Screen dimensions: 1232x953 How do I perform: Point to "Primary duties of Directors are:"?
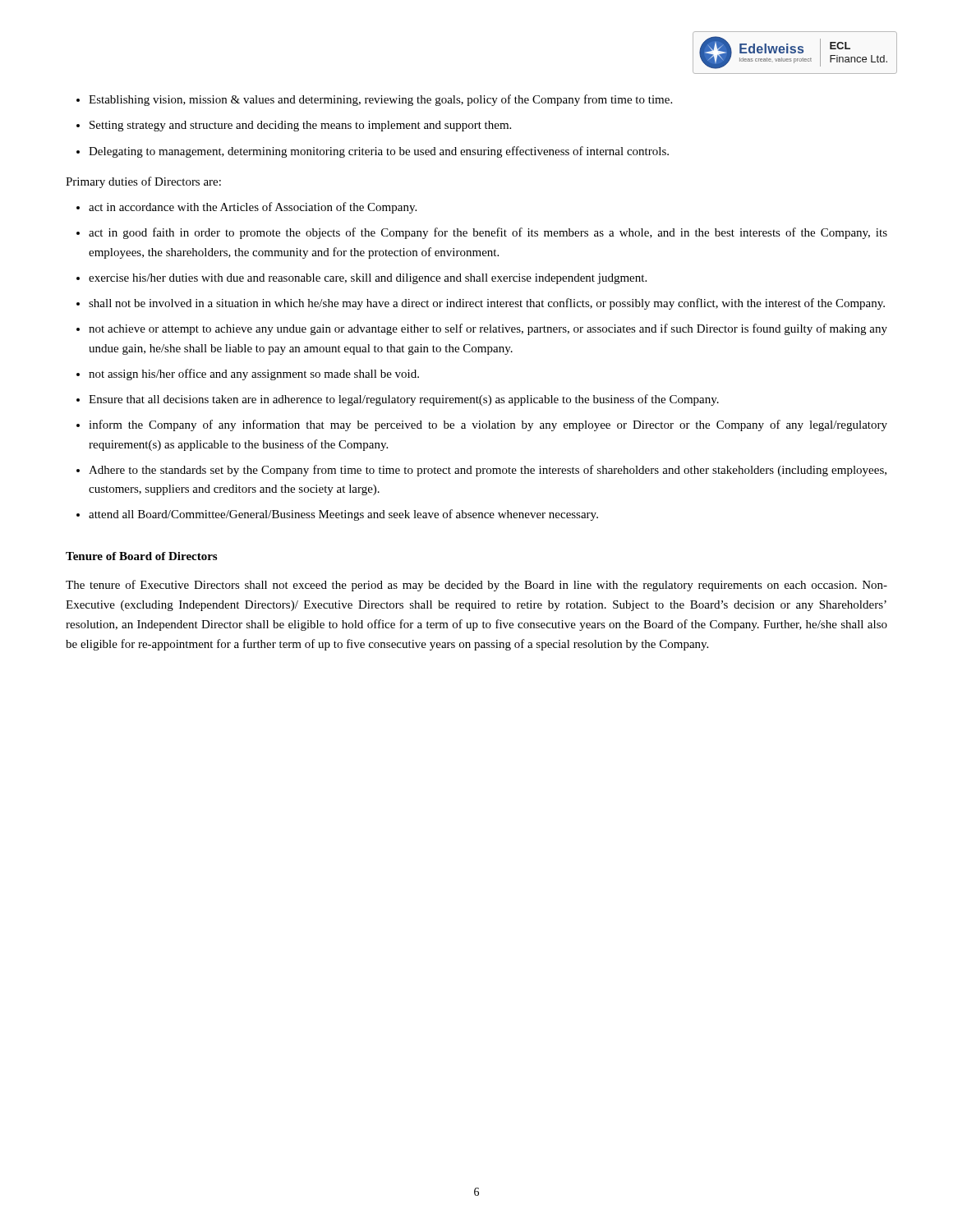click(144, 181)
